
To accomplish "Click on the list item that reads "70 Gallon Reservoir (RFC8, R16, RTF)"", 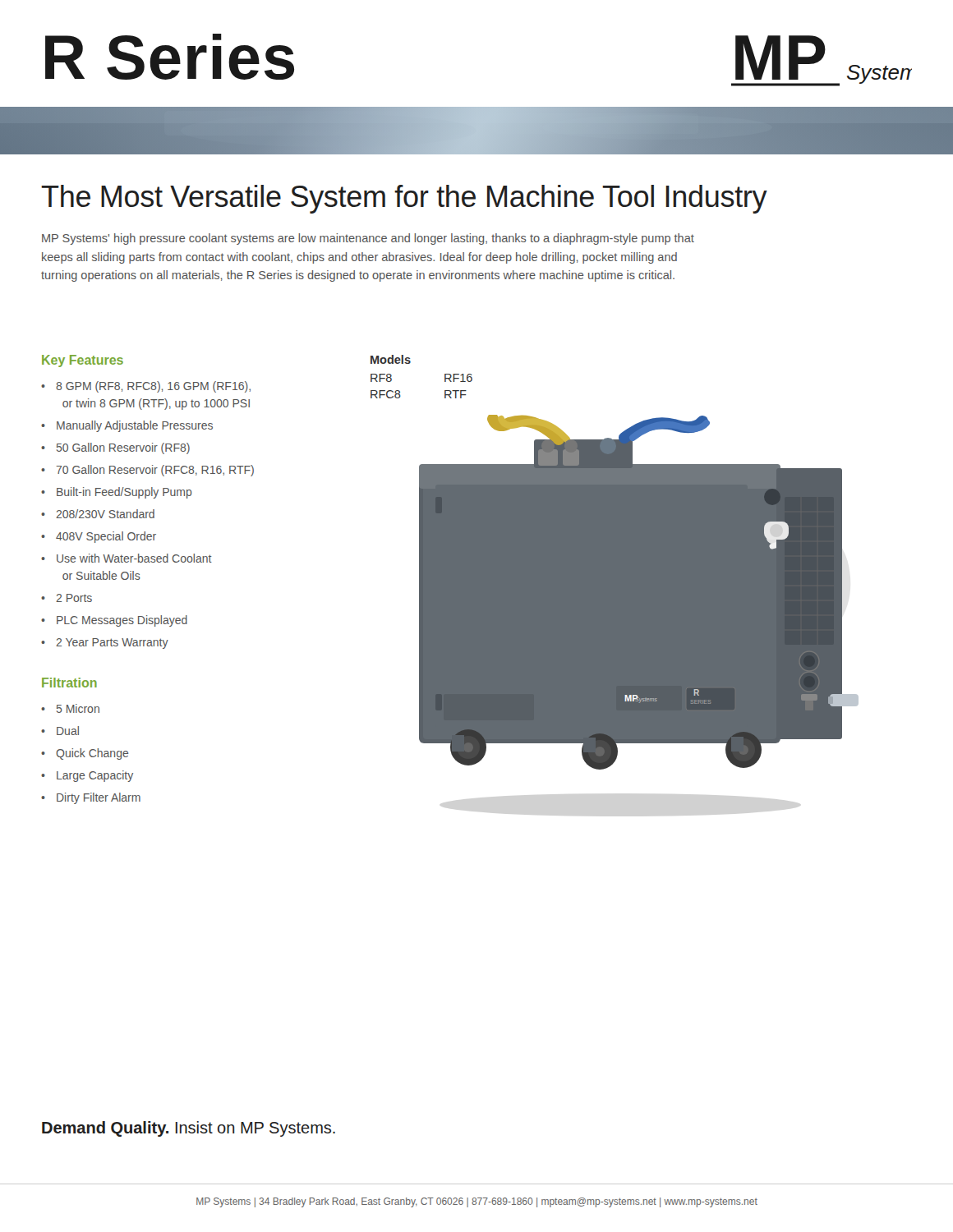I will [x=155, y=470].
